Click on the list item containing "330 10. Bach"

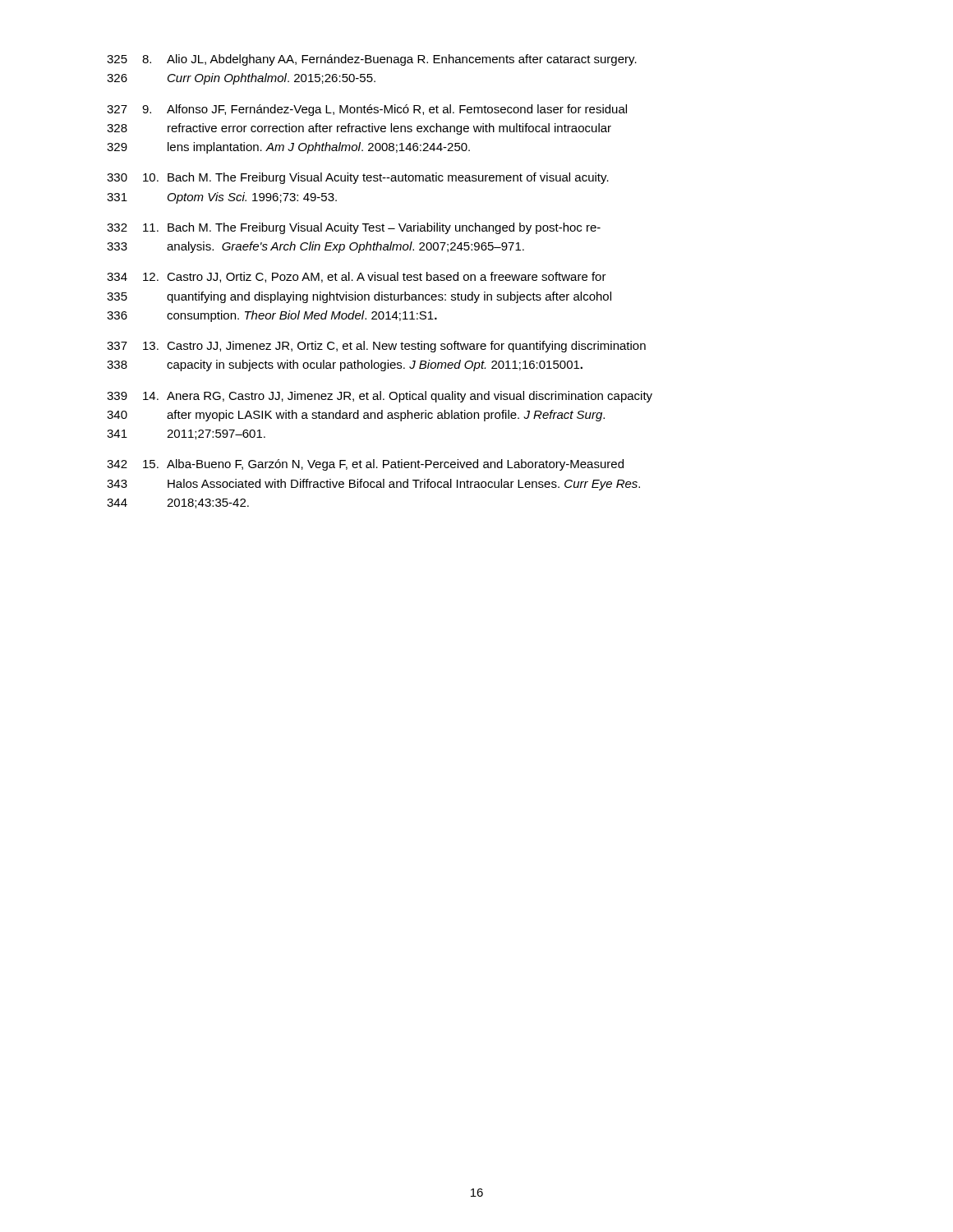[x=485, y=177]
